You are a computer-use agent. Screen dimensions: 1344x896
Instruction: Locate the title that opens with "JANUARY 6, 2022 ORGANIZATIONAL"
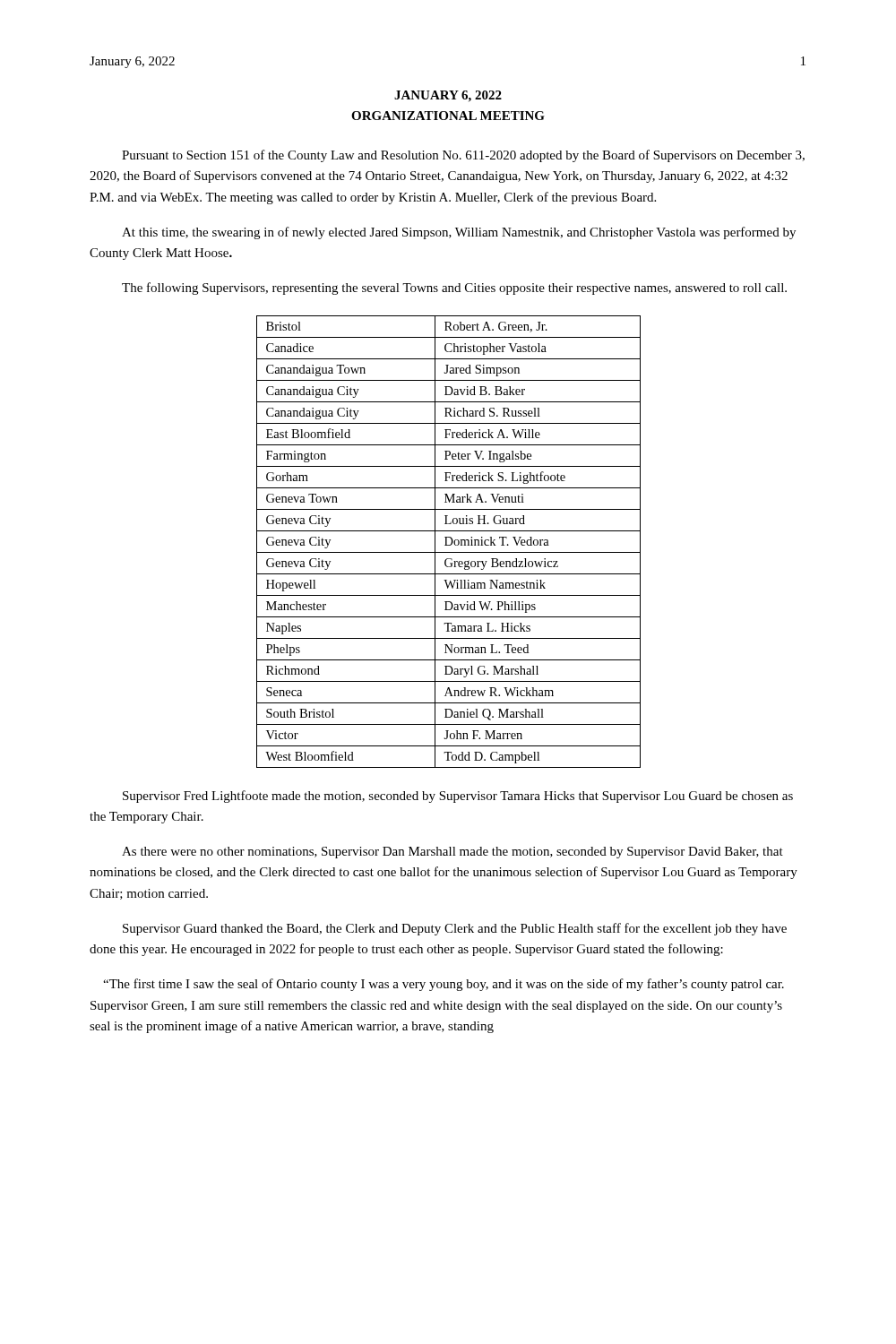pyautogui.click(x=448, y=105)
